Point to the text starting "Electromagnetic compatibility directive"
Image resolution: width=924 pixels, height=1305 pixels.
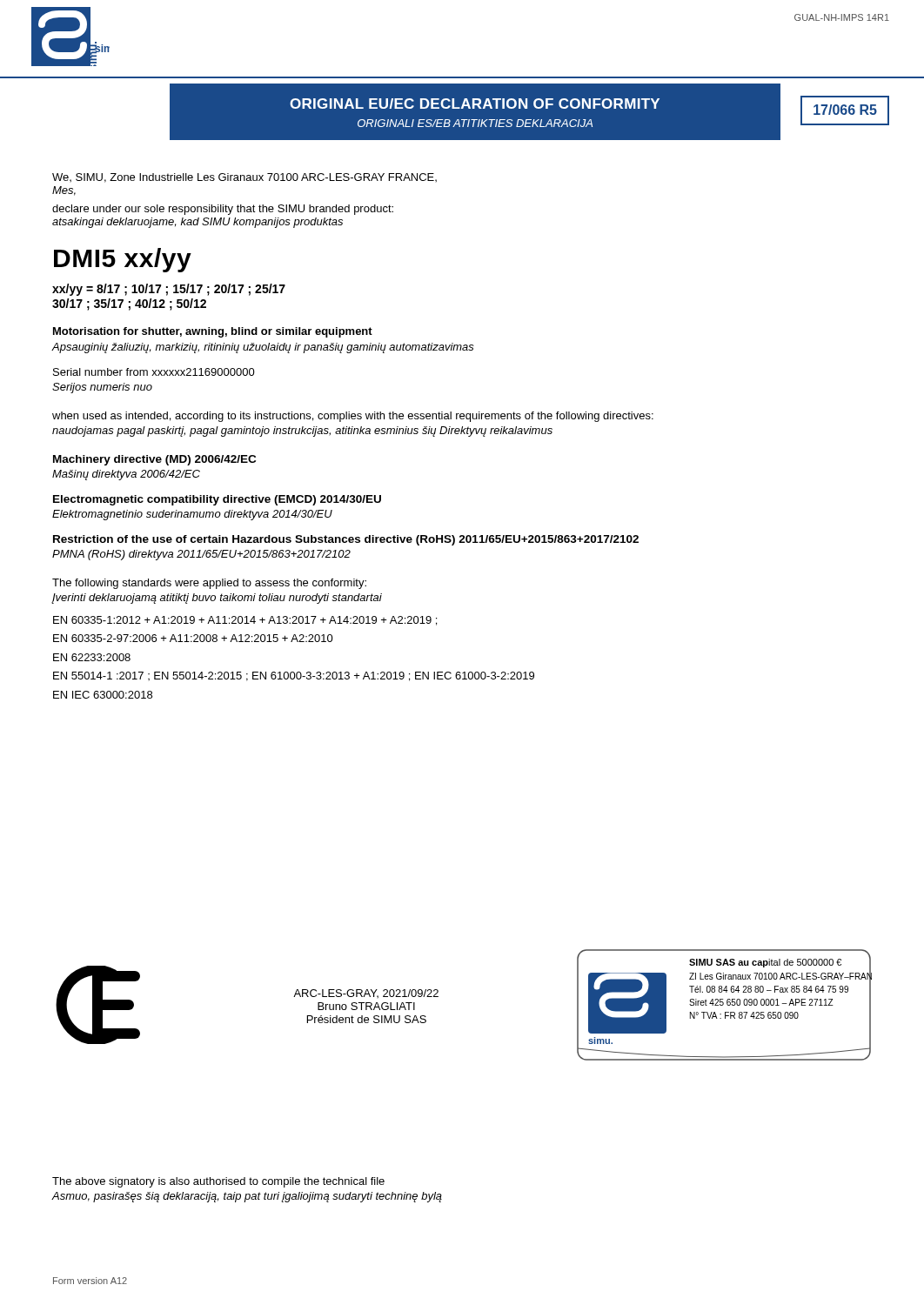(217, 499)
